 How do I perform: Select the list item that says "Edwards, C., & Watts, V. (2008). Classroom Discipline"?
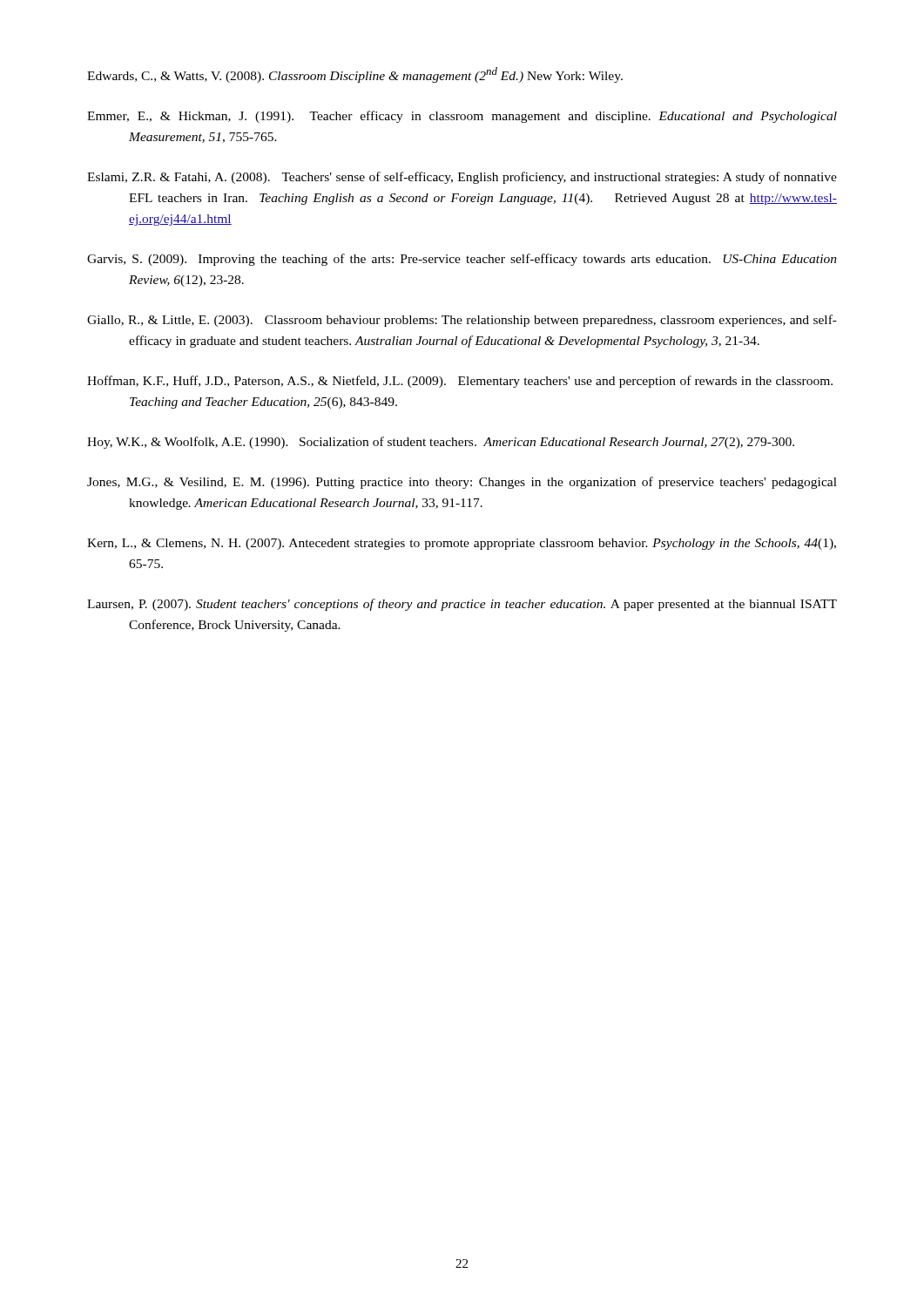pyautogui.click(x=355, y=74)
